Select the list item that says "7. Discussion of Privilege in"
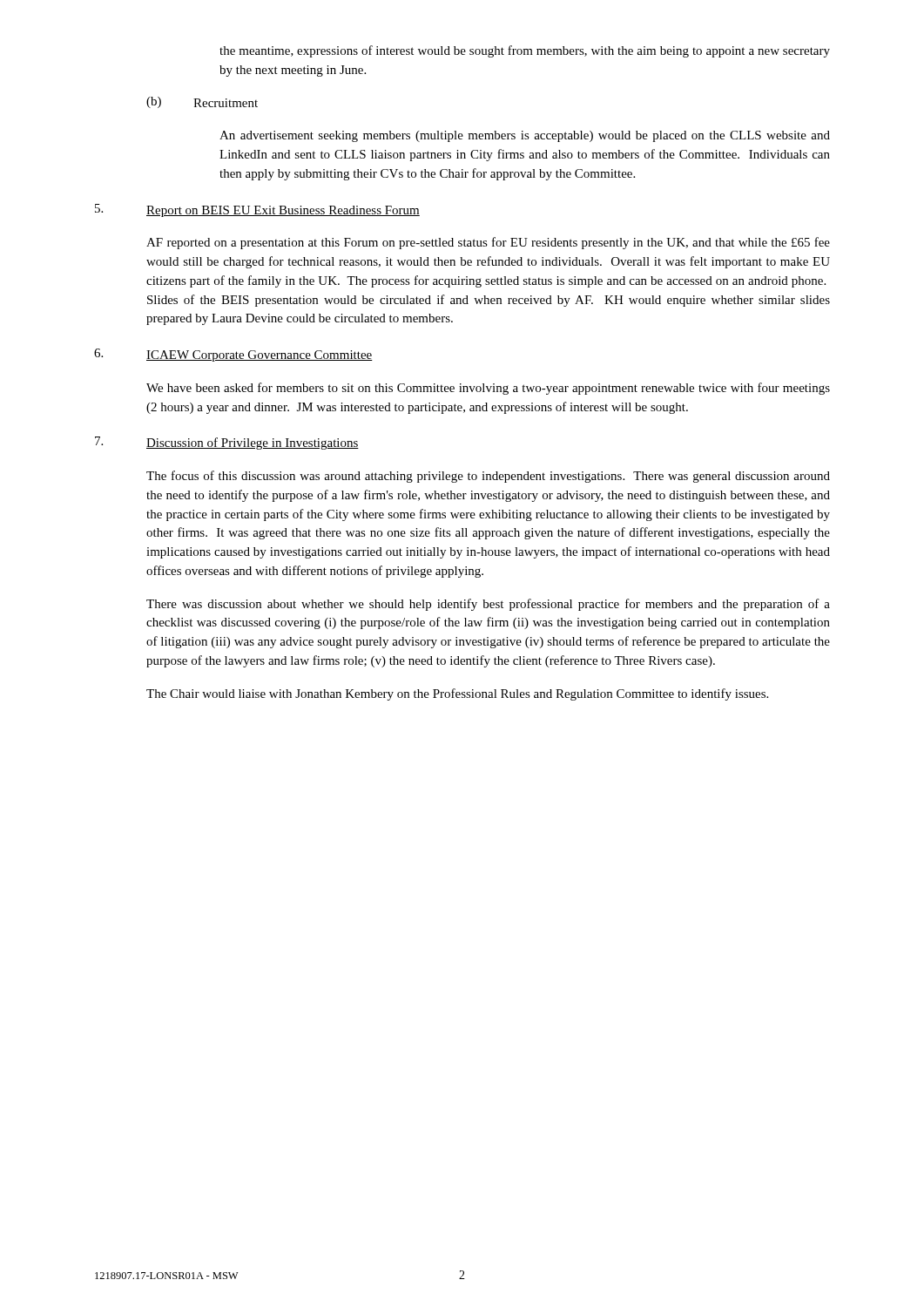Screen dimensions: 1307x924 (227, 443)
